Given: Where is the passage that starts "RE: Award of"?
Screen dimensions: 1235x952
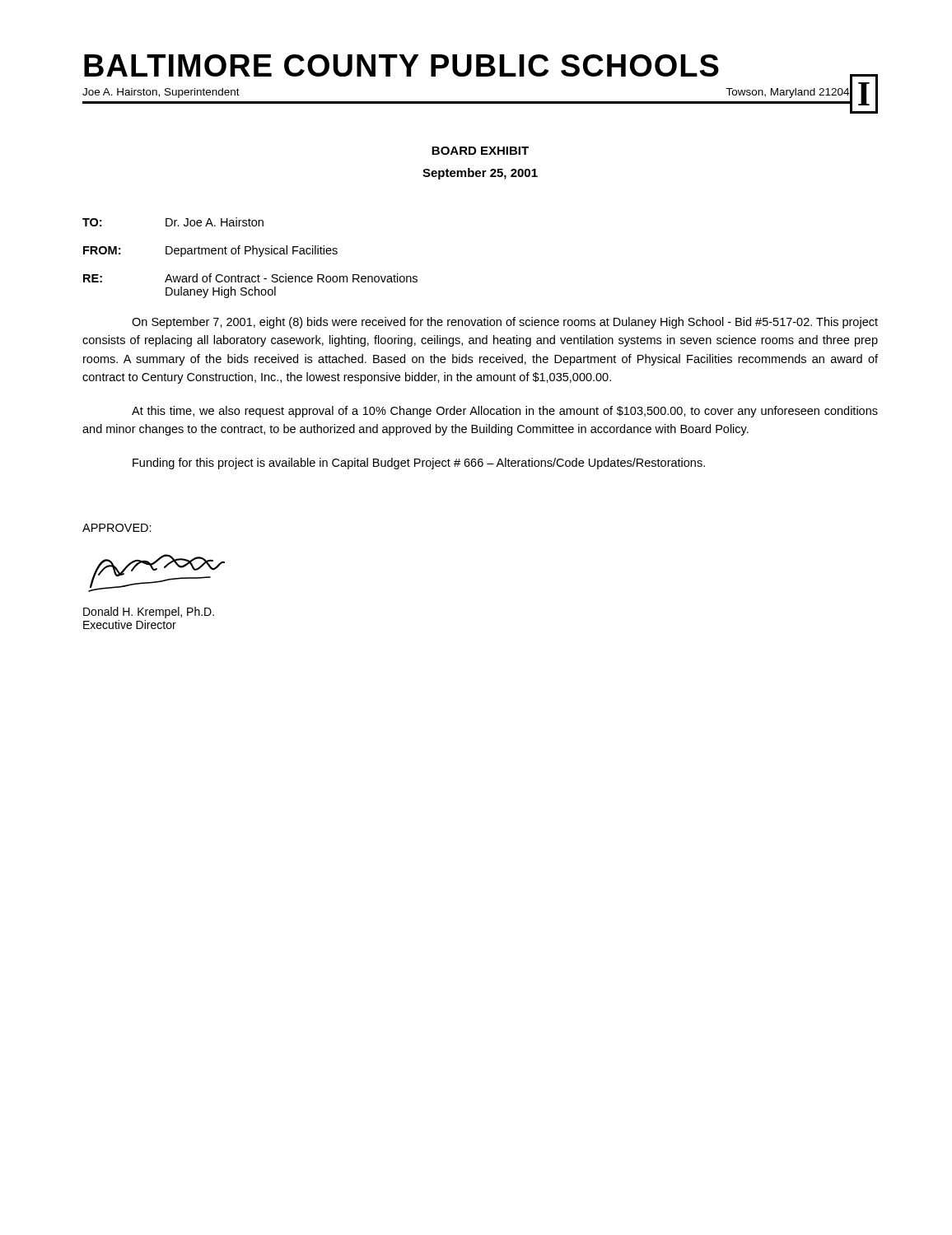Looking at the screenshot, I should pyautogui.click(x=250, y=278).
